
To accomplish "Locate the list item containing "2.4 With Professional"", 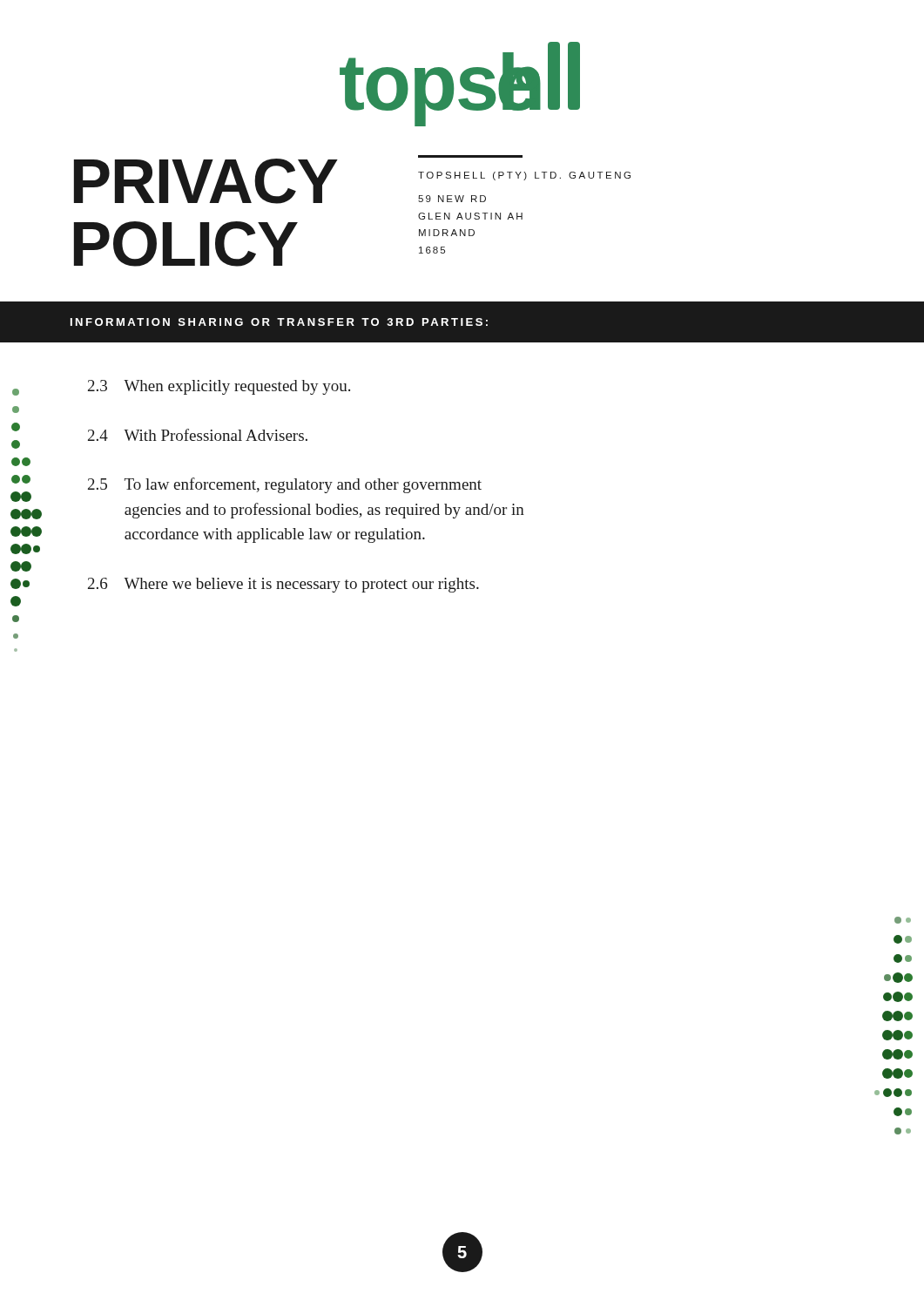I will point(198,435).
